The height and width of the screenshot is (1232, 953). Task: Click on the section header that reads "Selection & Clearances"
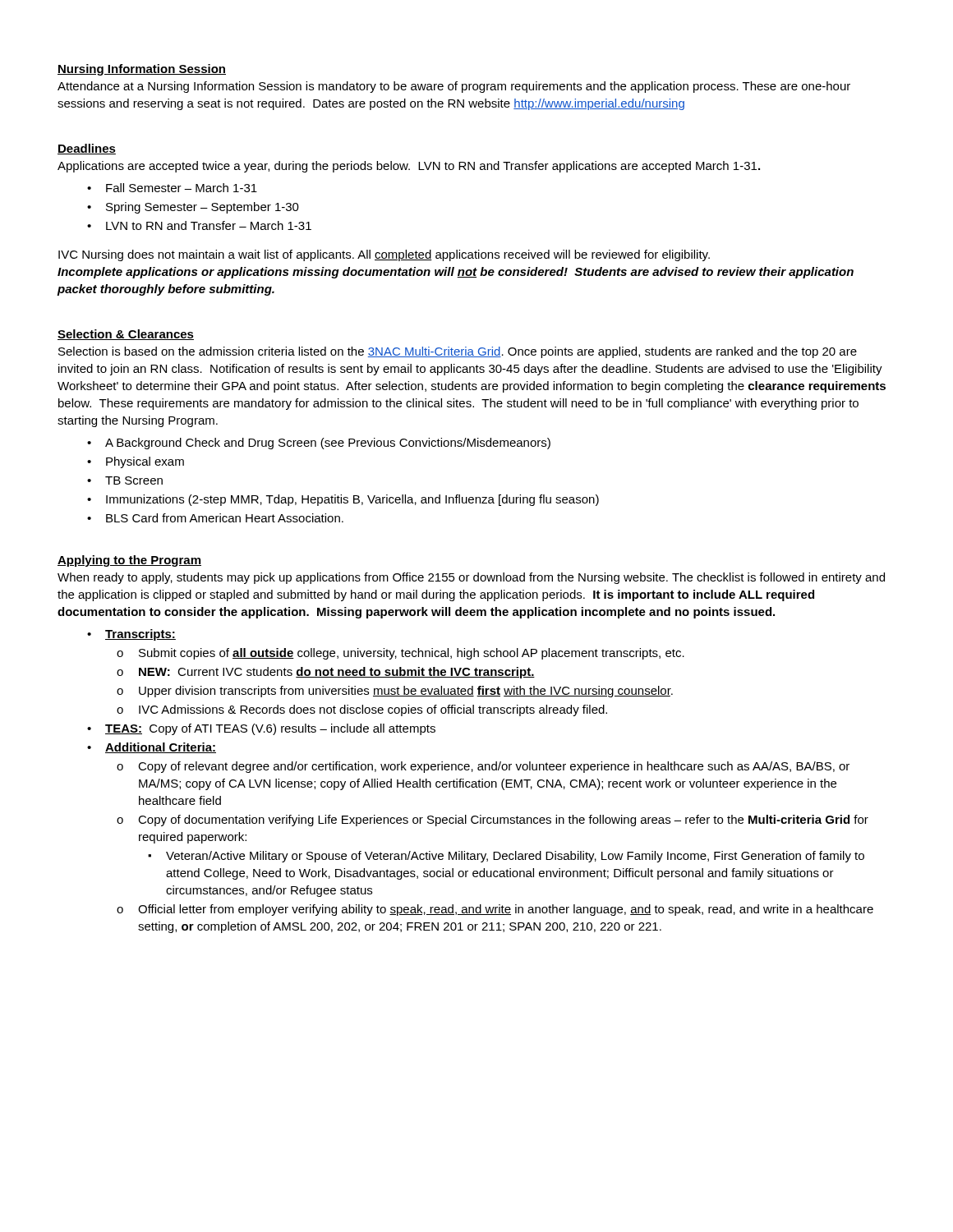point(126,334)
